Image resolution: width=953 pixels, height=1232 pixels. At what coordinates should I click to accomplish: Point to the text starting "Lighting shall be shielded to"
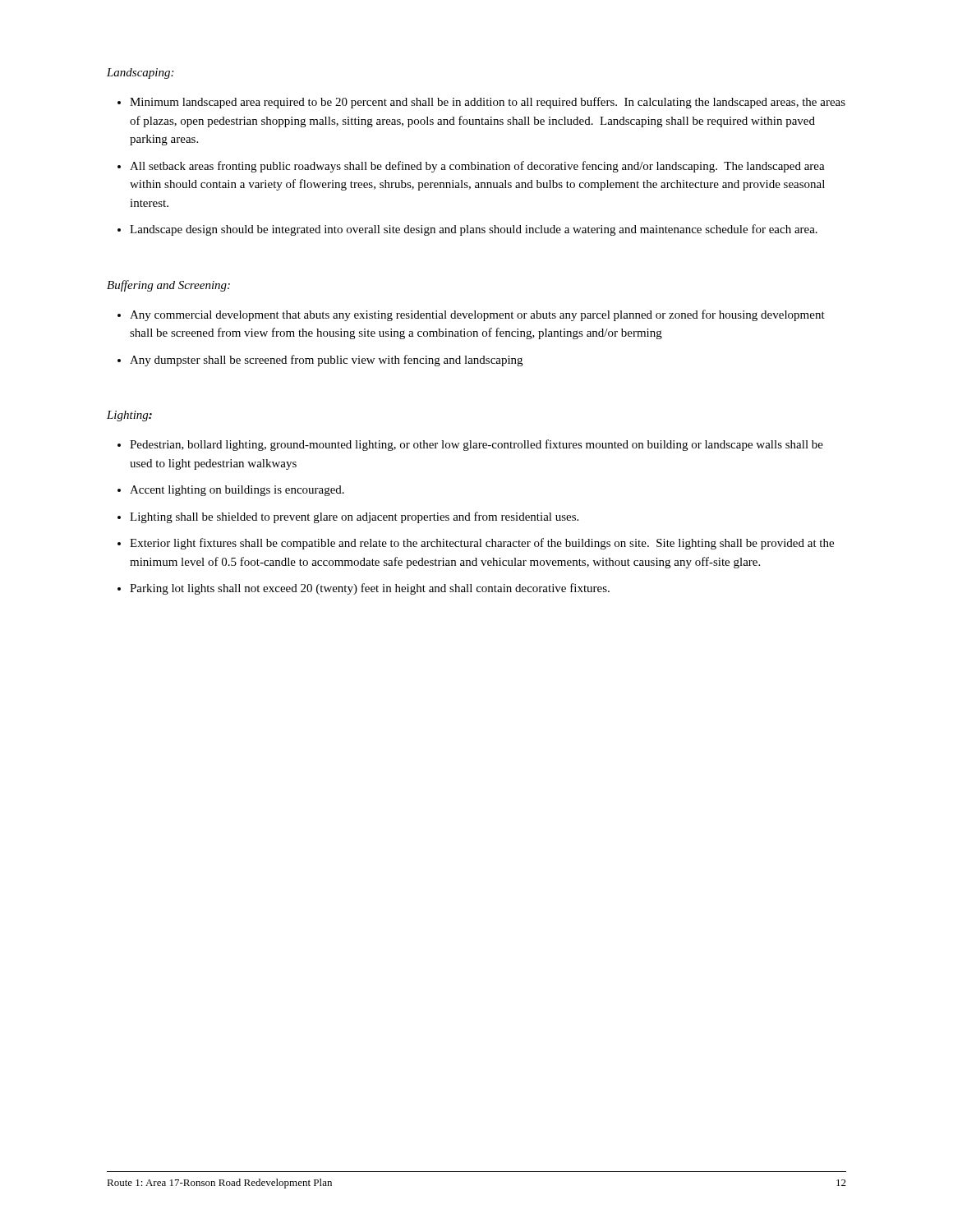coord(488,516)
